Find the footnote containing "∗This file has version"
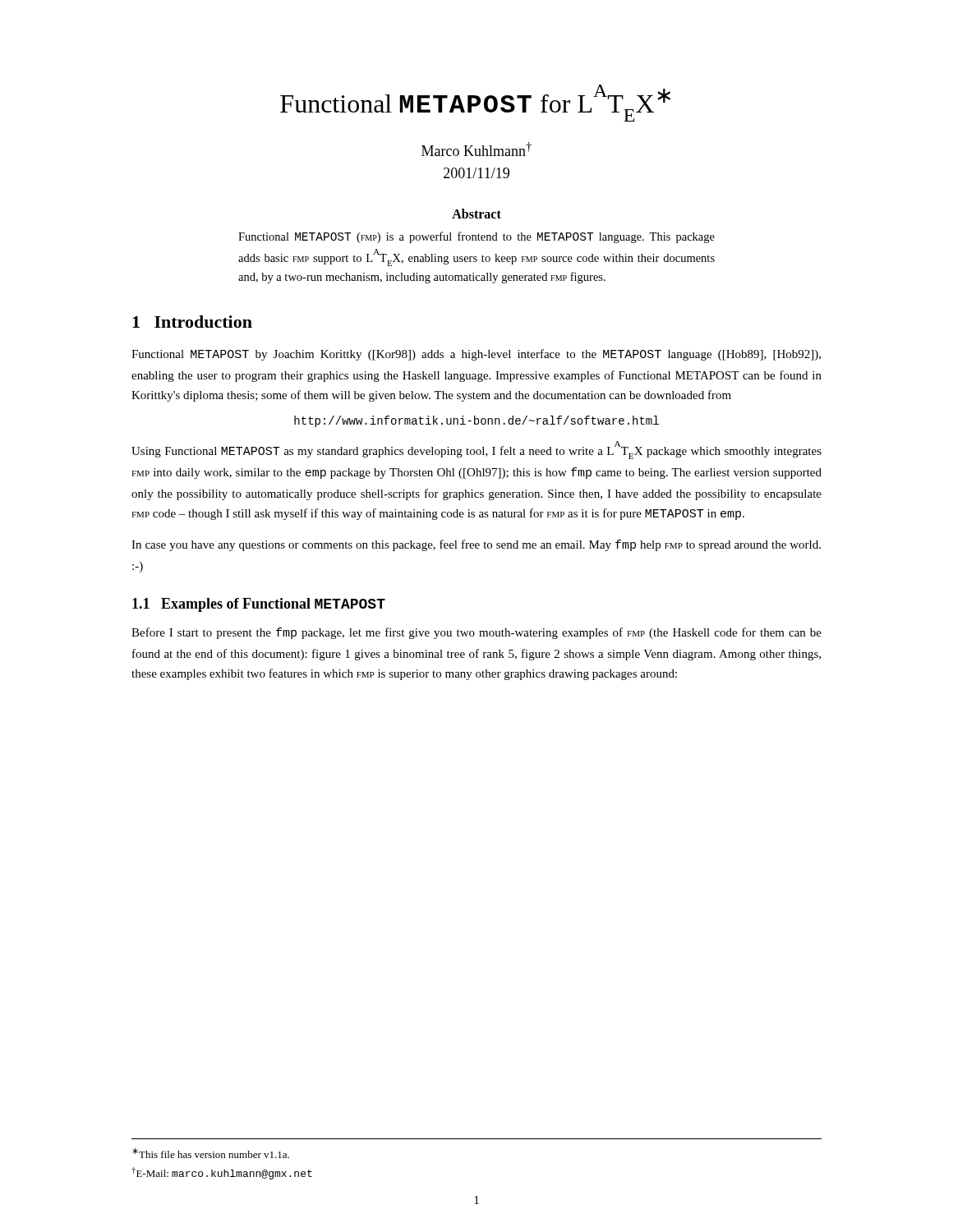 pyautogui.click(x=211, y=1154)
